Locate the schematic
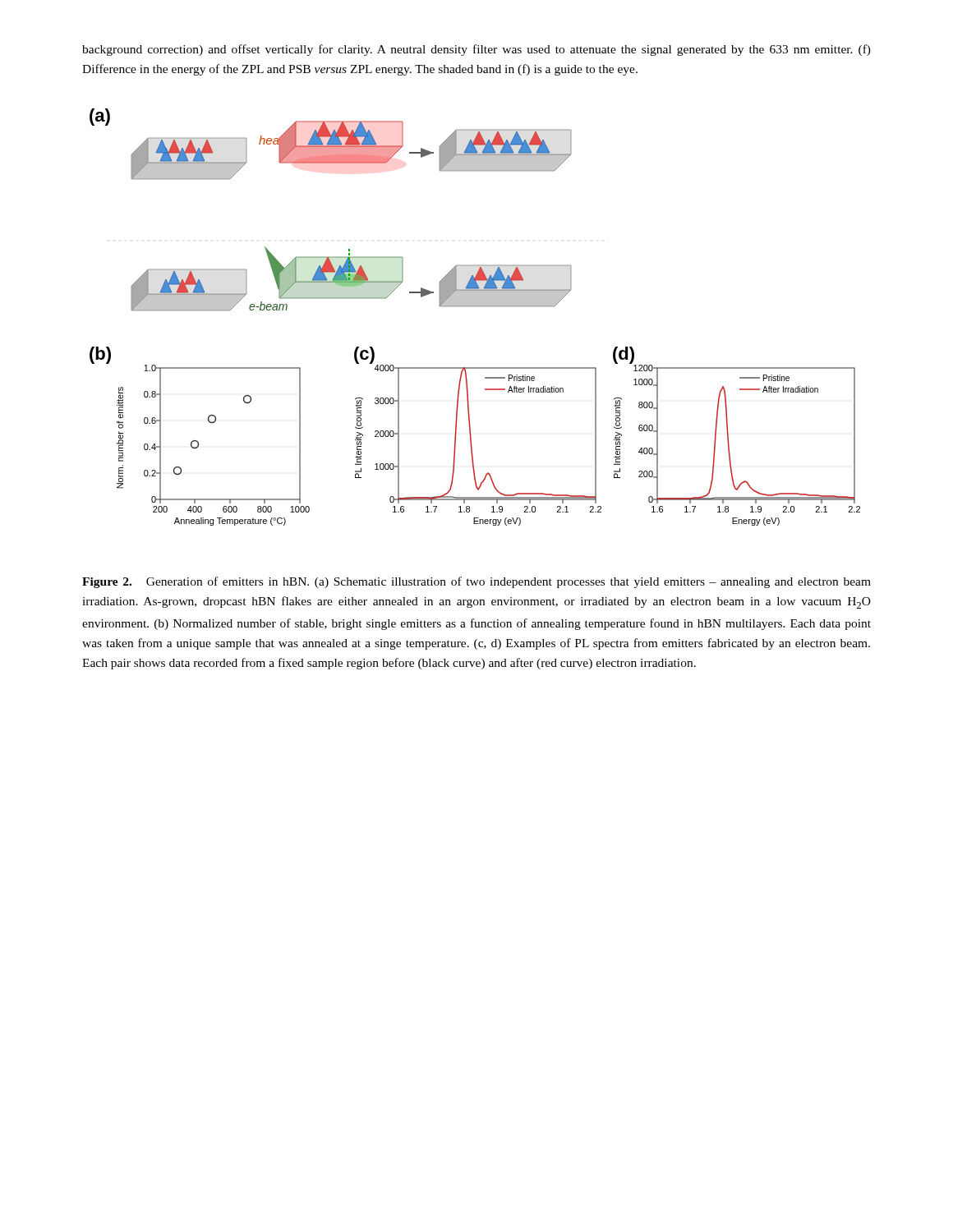953x1232 pixels. point(476,329)
